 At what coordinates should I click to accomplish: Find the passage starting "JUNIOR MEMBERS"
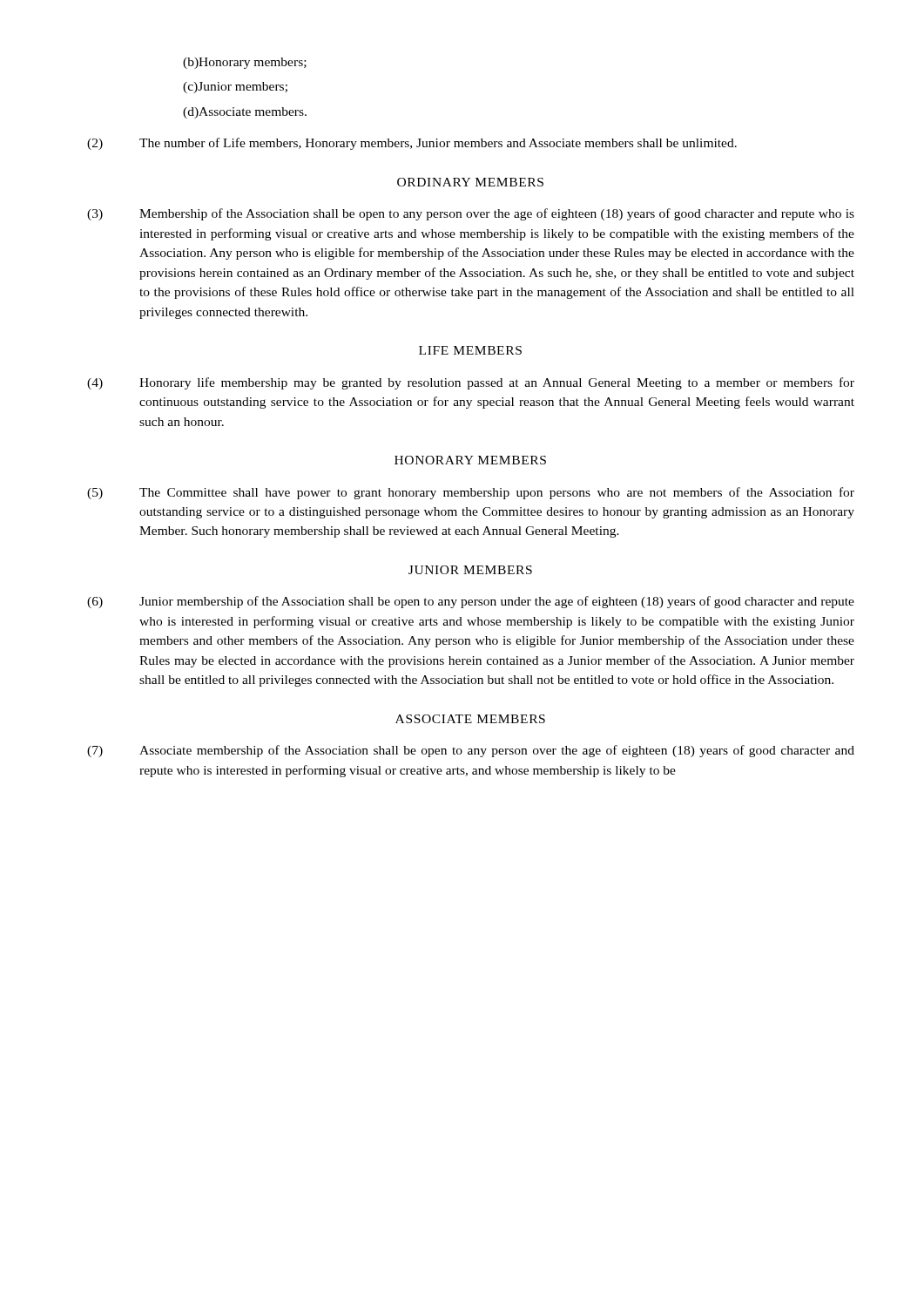pyautogui.click(x=471, y=569)
